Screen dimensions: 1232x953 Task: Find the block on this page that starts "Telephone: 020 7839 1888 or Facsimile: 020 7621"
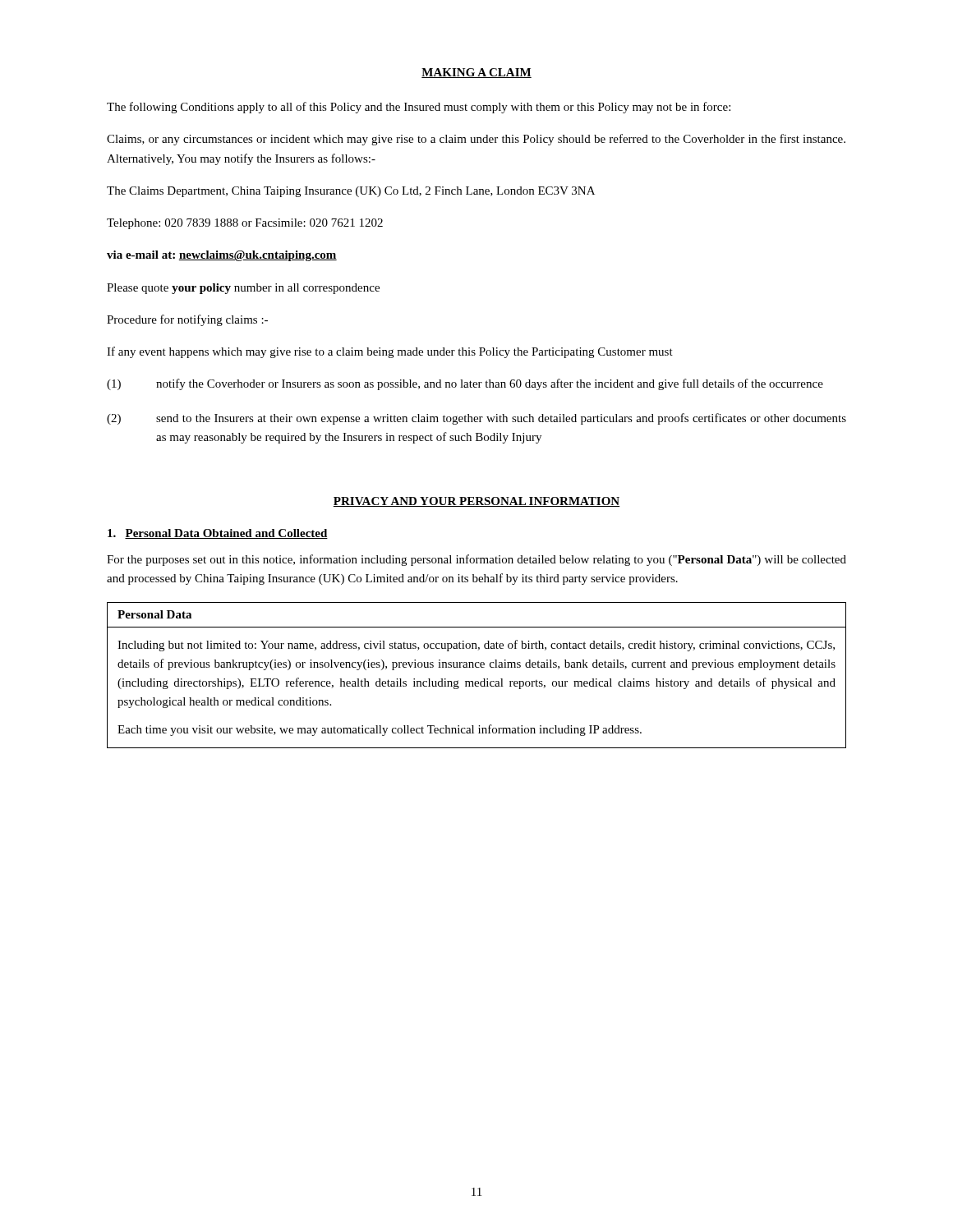245,223
